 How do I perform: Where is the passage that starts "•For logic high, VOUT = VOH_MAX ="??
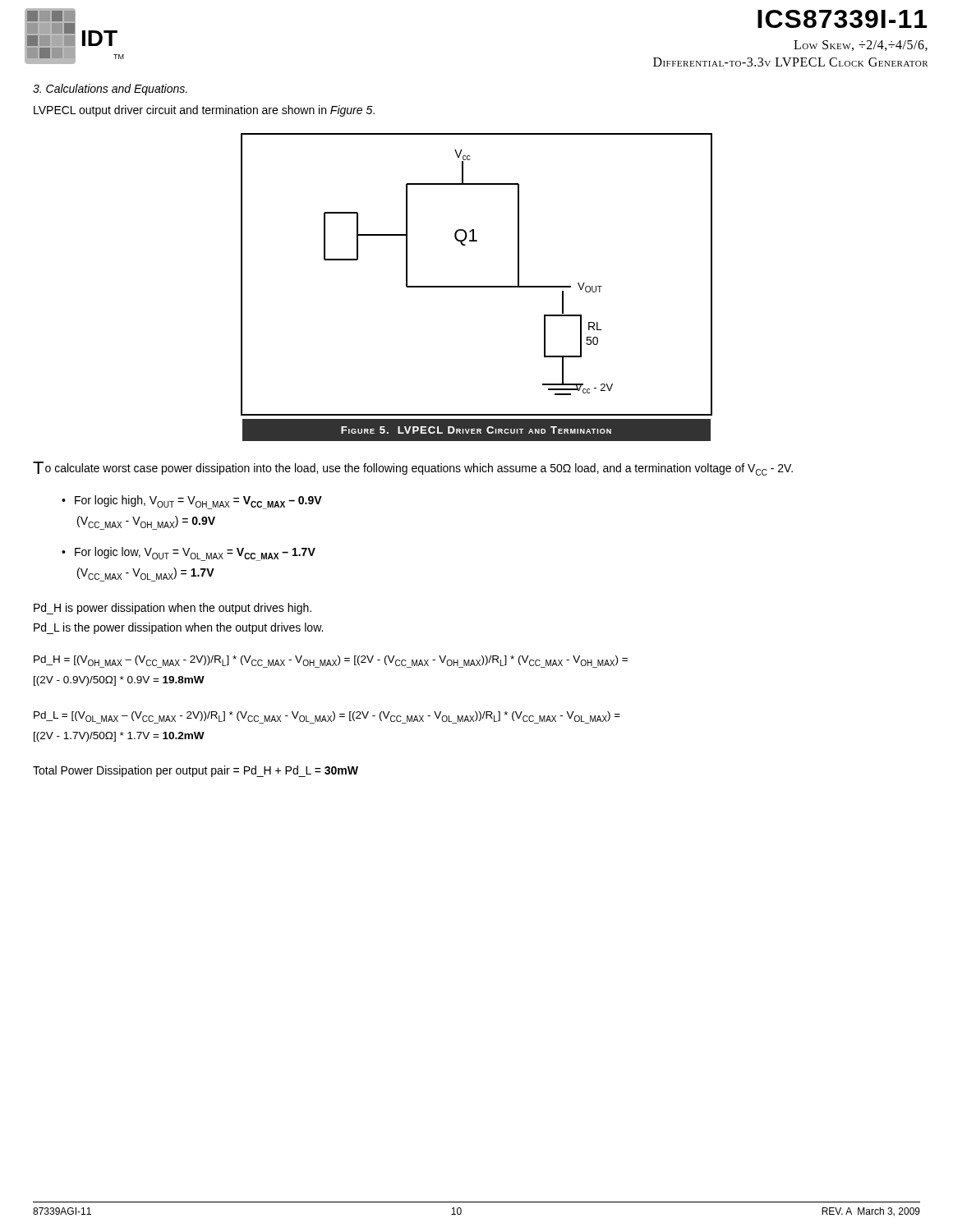192,502
